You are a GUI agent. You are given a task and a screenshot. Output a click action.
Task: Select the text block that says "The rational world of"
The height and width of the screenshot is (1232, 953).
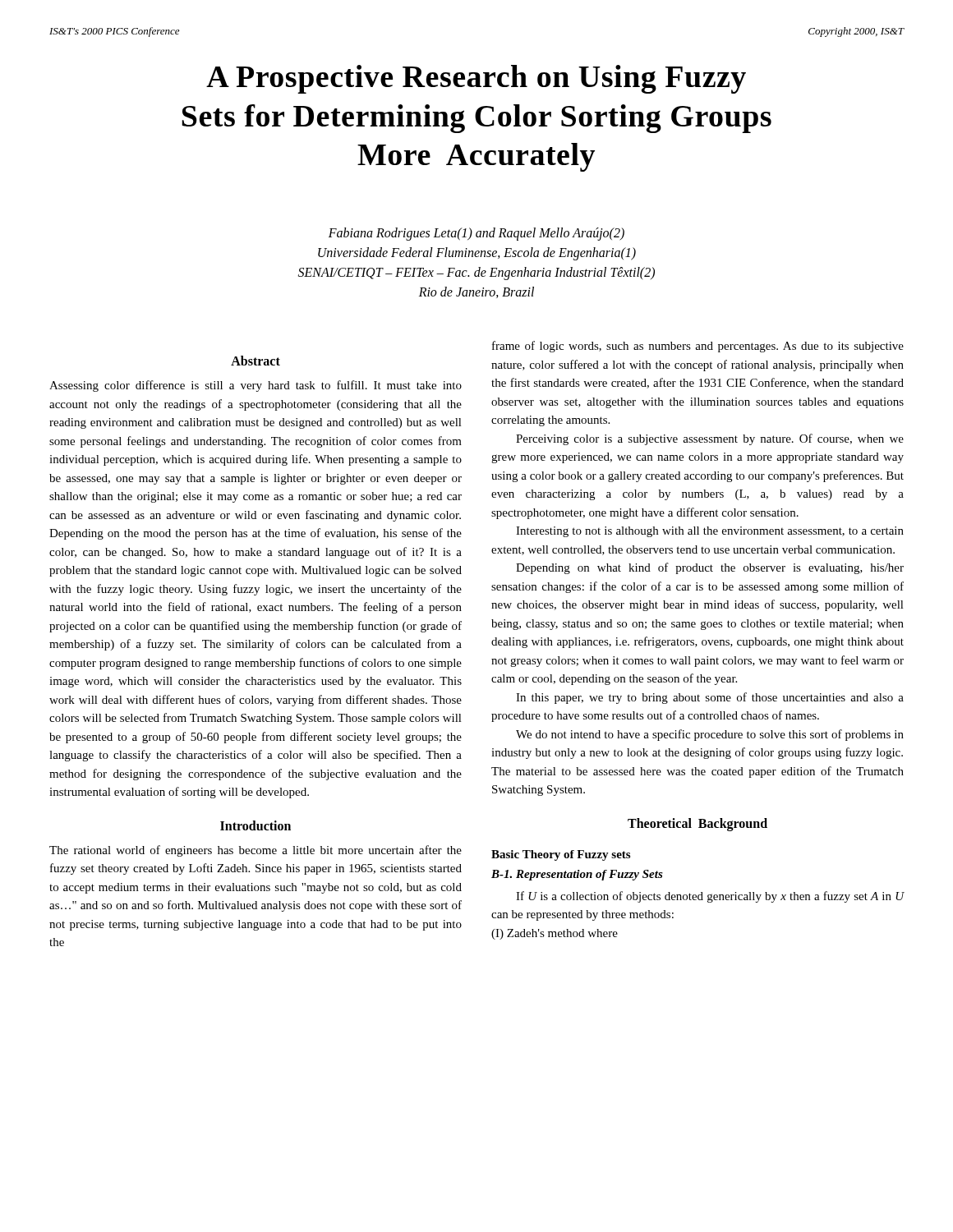[255, 896]
